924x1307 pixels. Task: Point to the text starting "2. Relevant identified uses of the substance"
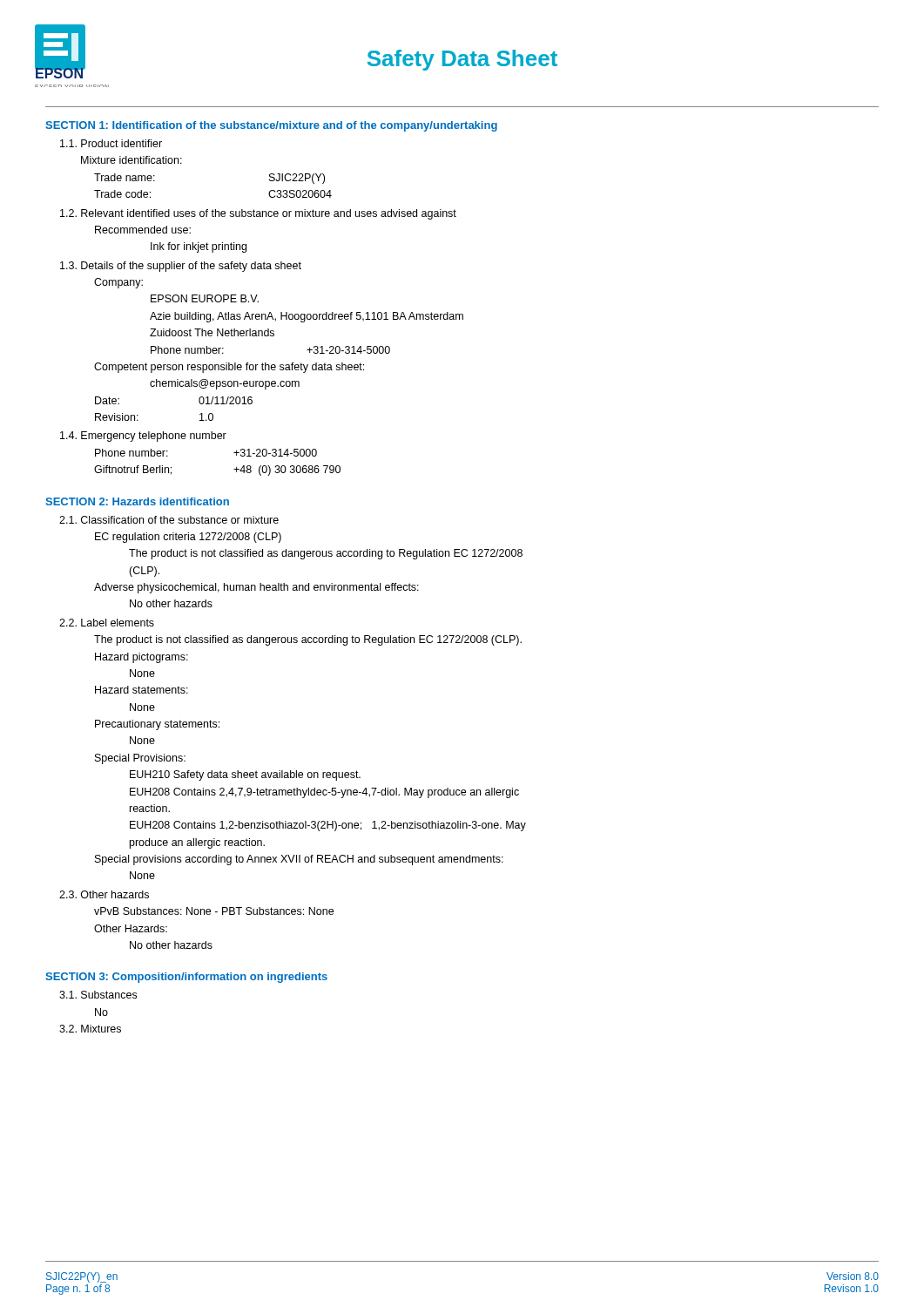tap(258, 214)
